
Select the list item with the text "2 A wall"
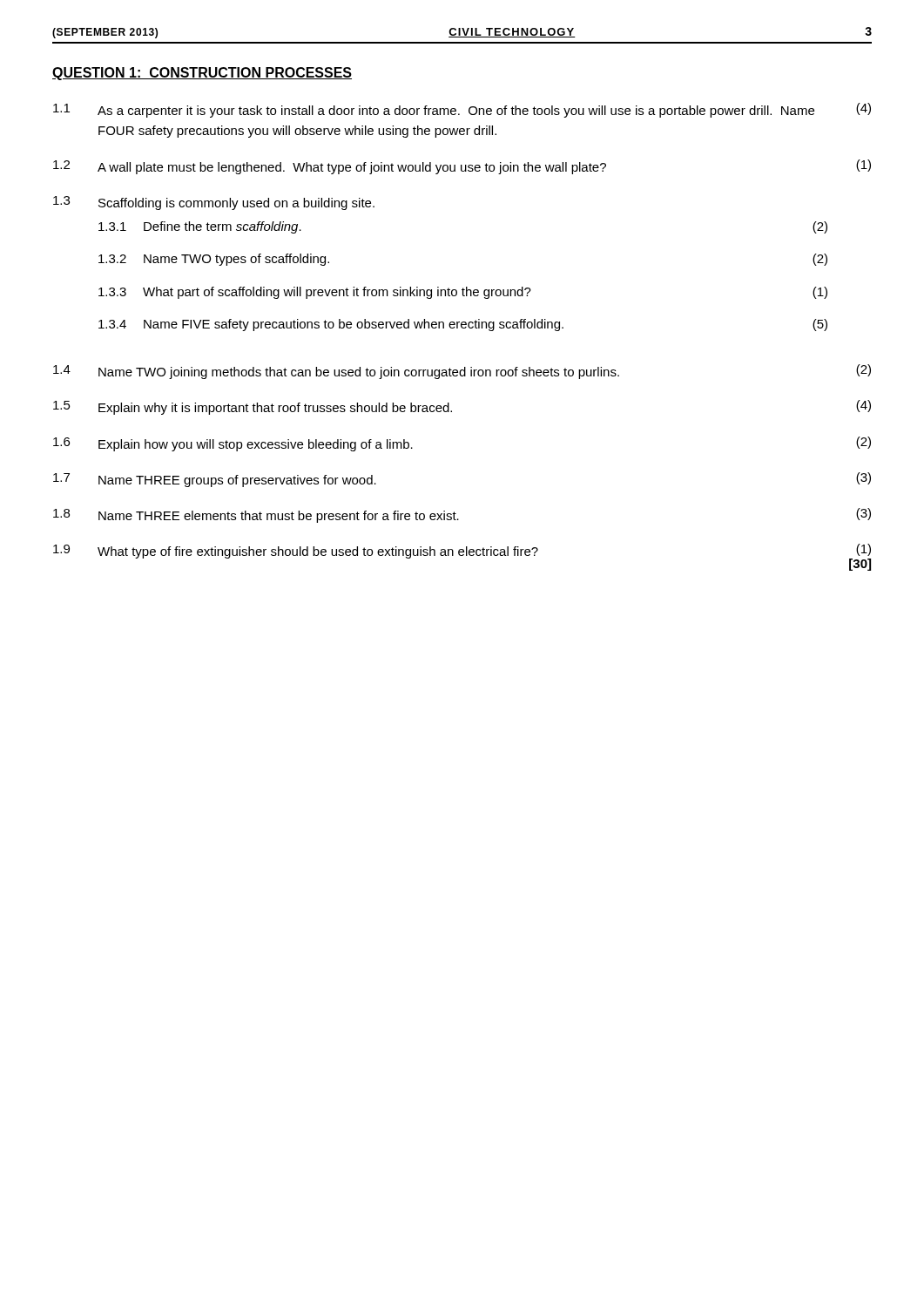[462, 167]
